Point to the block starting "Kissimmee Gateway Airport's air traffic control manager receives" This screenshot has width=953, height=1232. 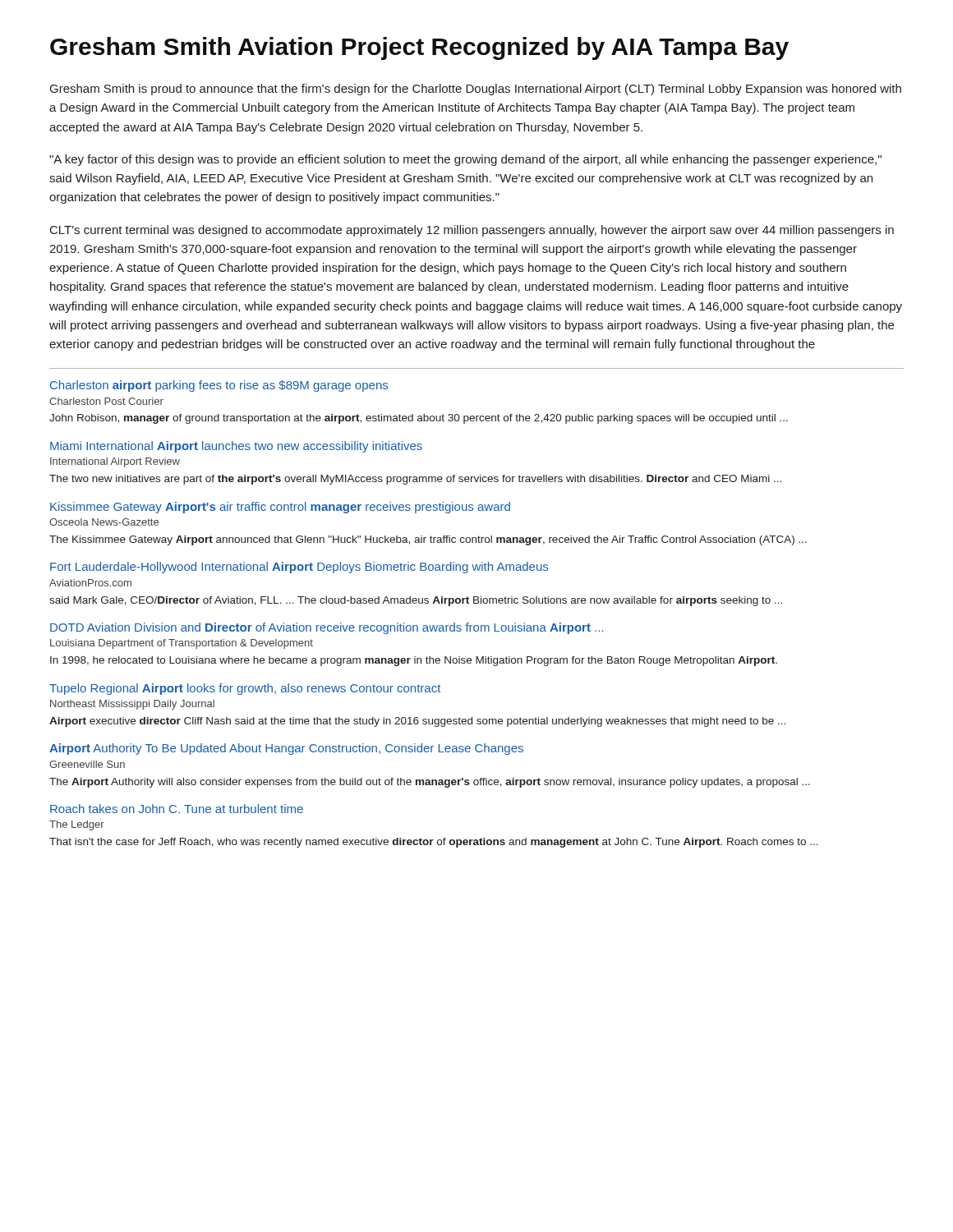pos(280,508)
